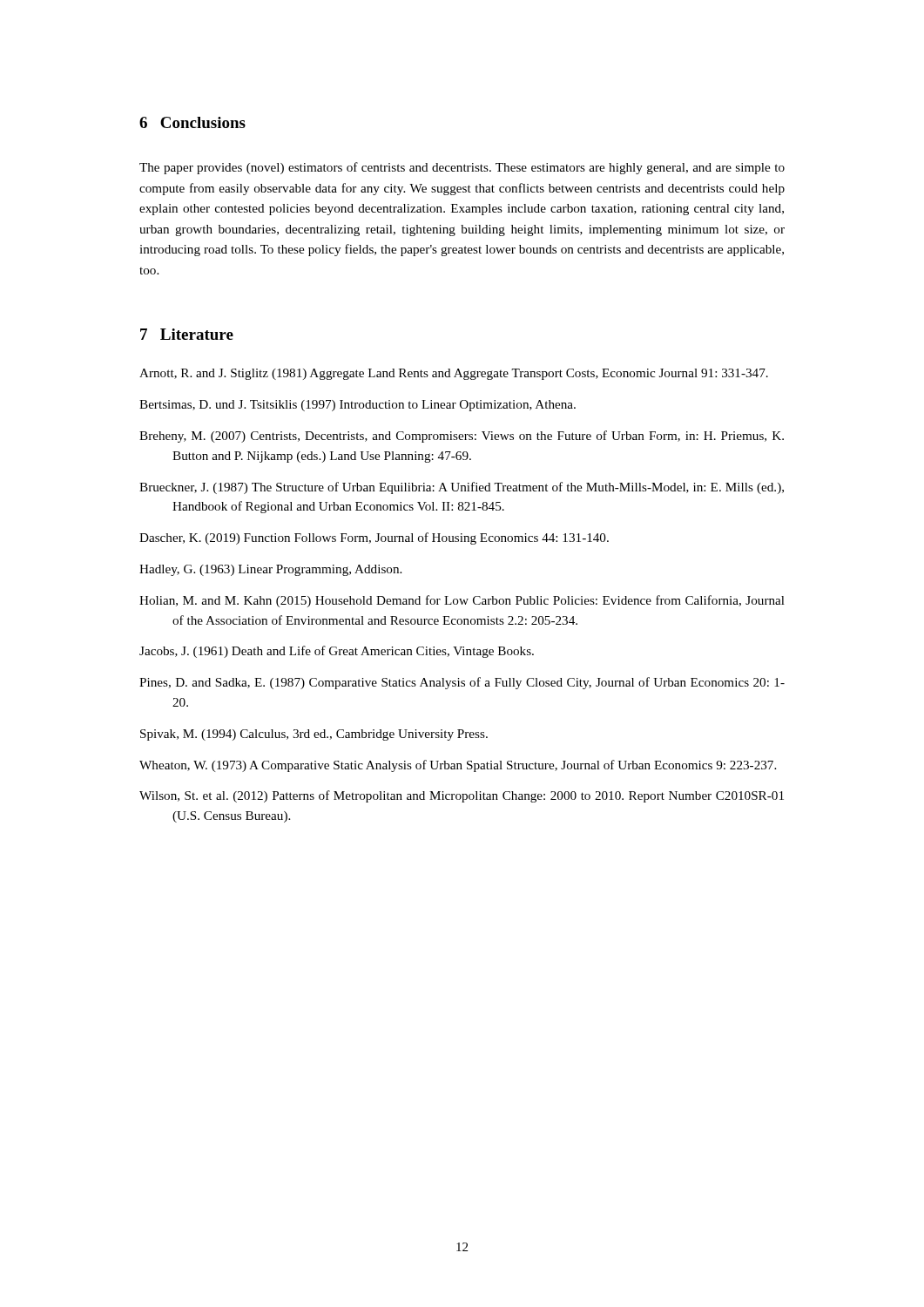This screenshot has height=1307, width=924.
Task: Point to the text starting "The paper provides (novel) estimators of centrists and"
Action: point(462,218)
